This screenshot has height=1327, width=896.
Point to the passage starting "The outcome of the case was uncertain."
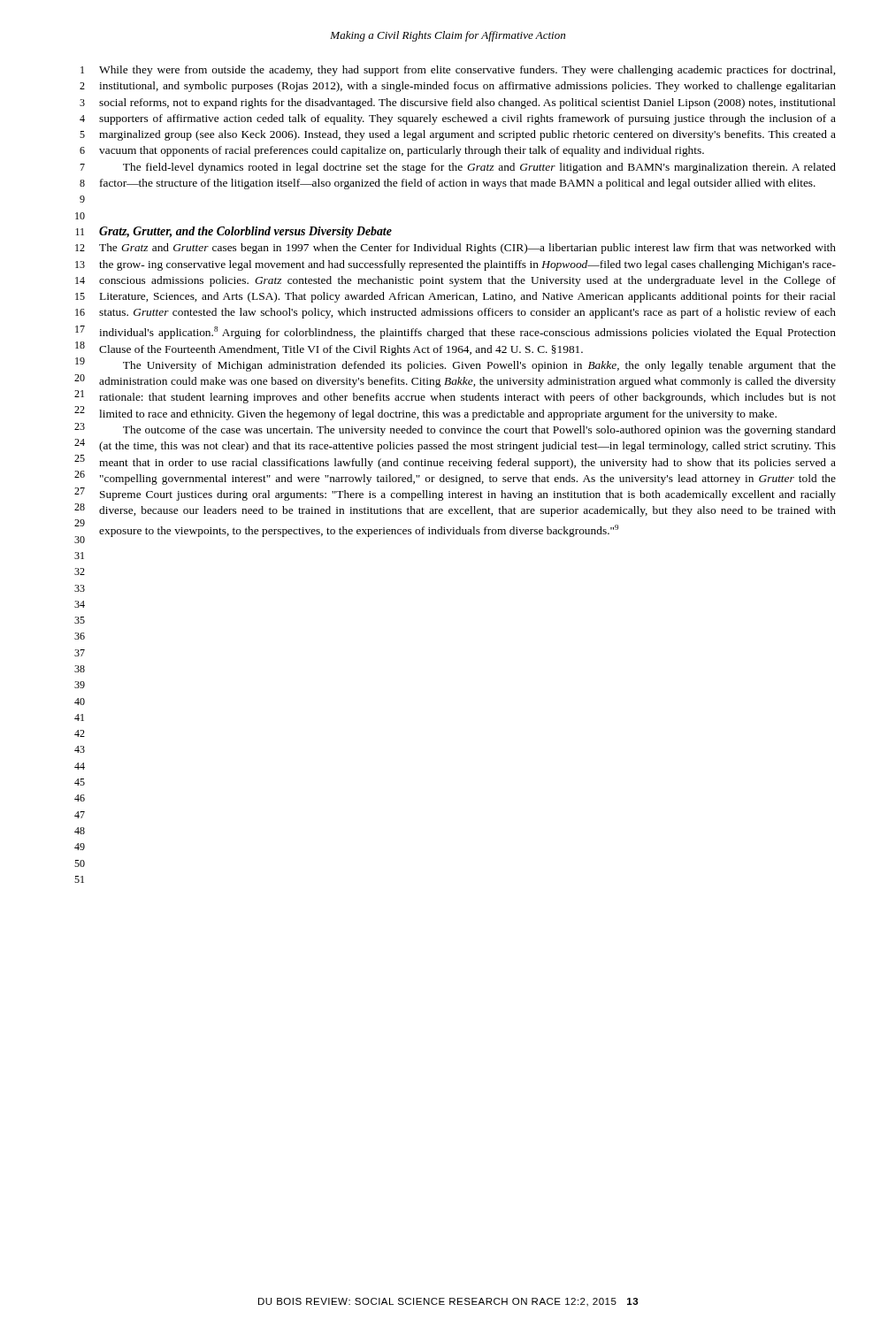[x=467, y=481]
